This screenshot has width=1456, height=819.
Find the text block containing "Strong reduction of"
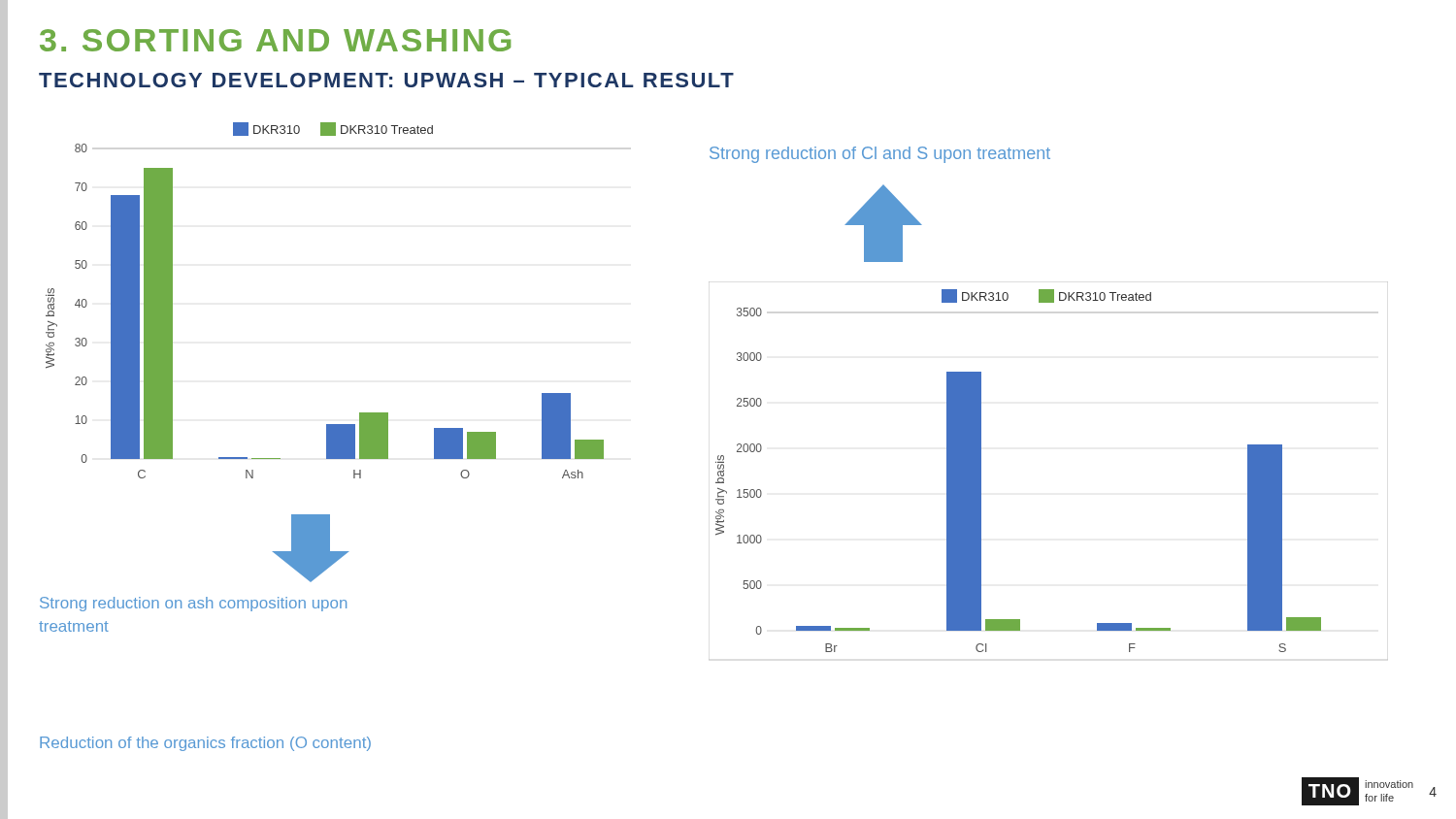tap(880, 153)
